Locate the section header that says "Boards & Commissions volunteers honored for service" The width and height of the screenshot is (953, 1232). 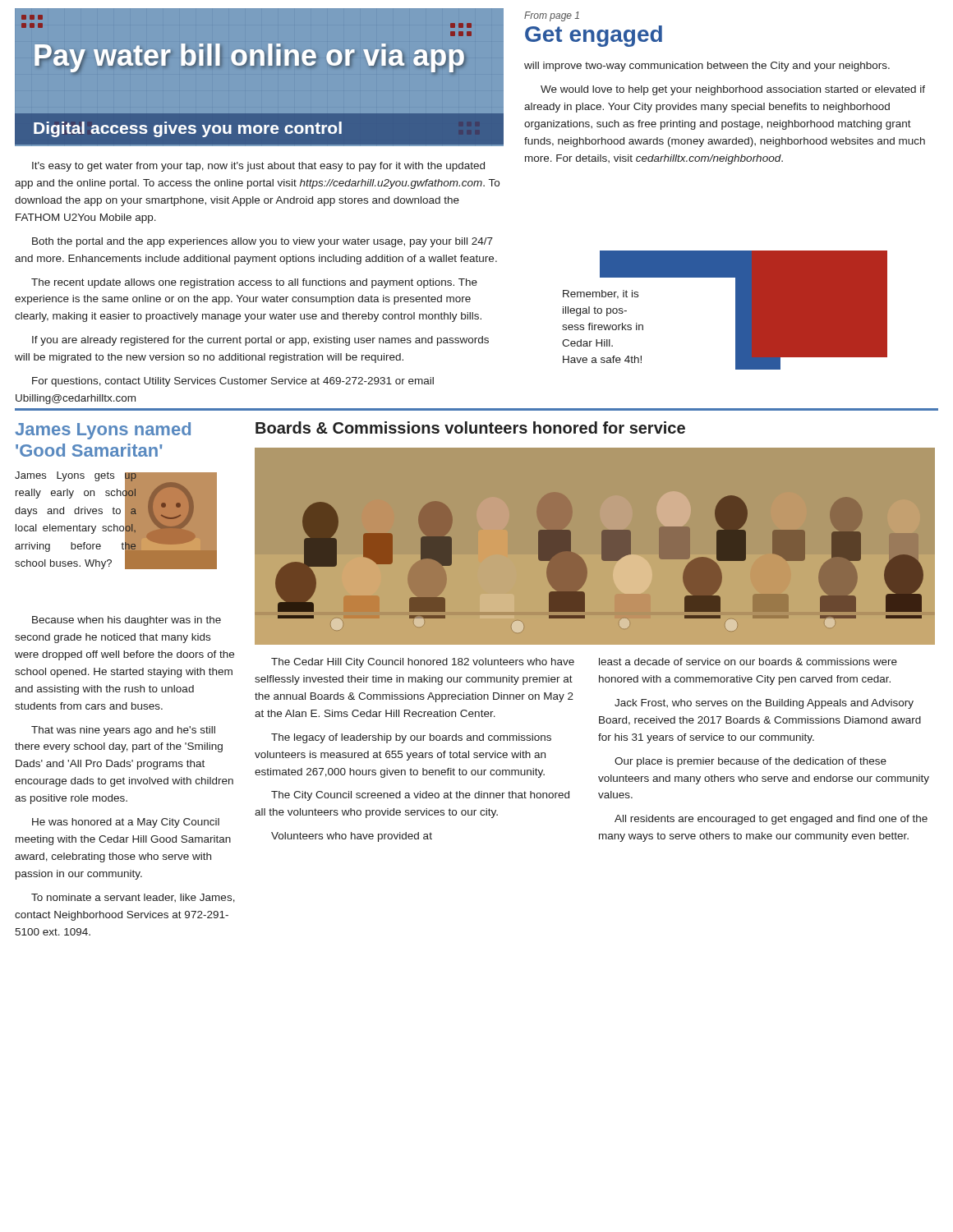pos(470,428)
